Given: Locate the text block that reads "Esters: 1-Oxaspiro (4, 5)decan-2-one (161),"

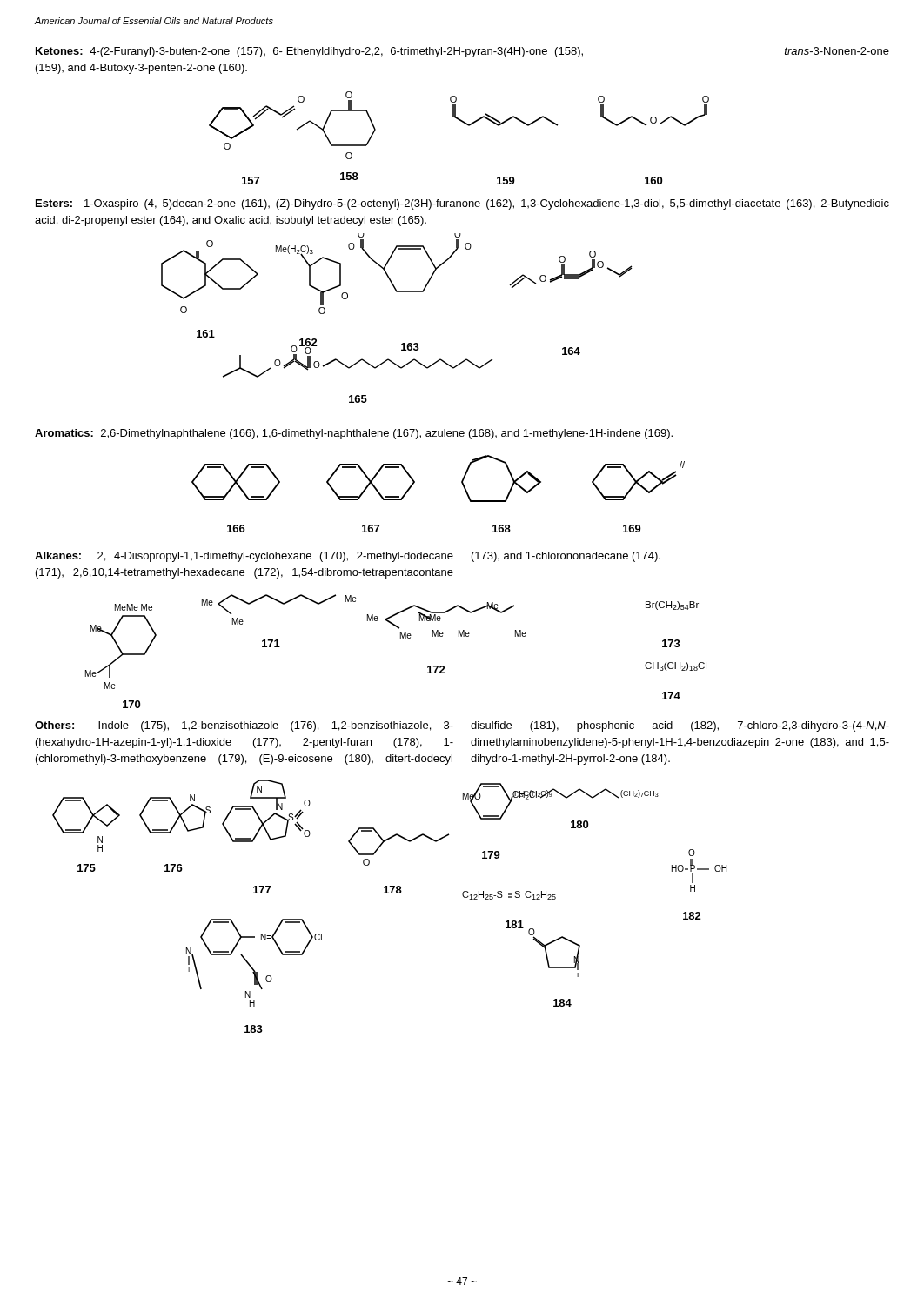Looking at the screenshot, I should (462, 211).
